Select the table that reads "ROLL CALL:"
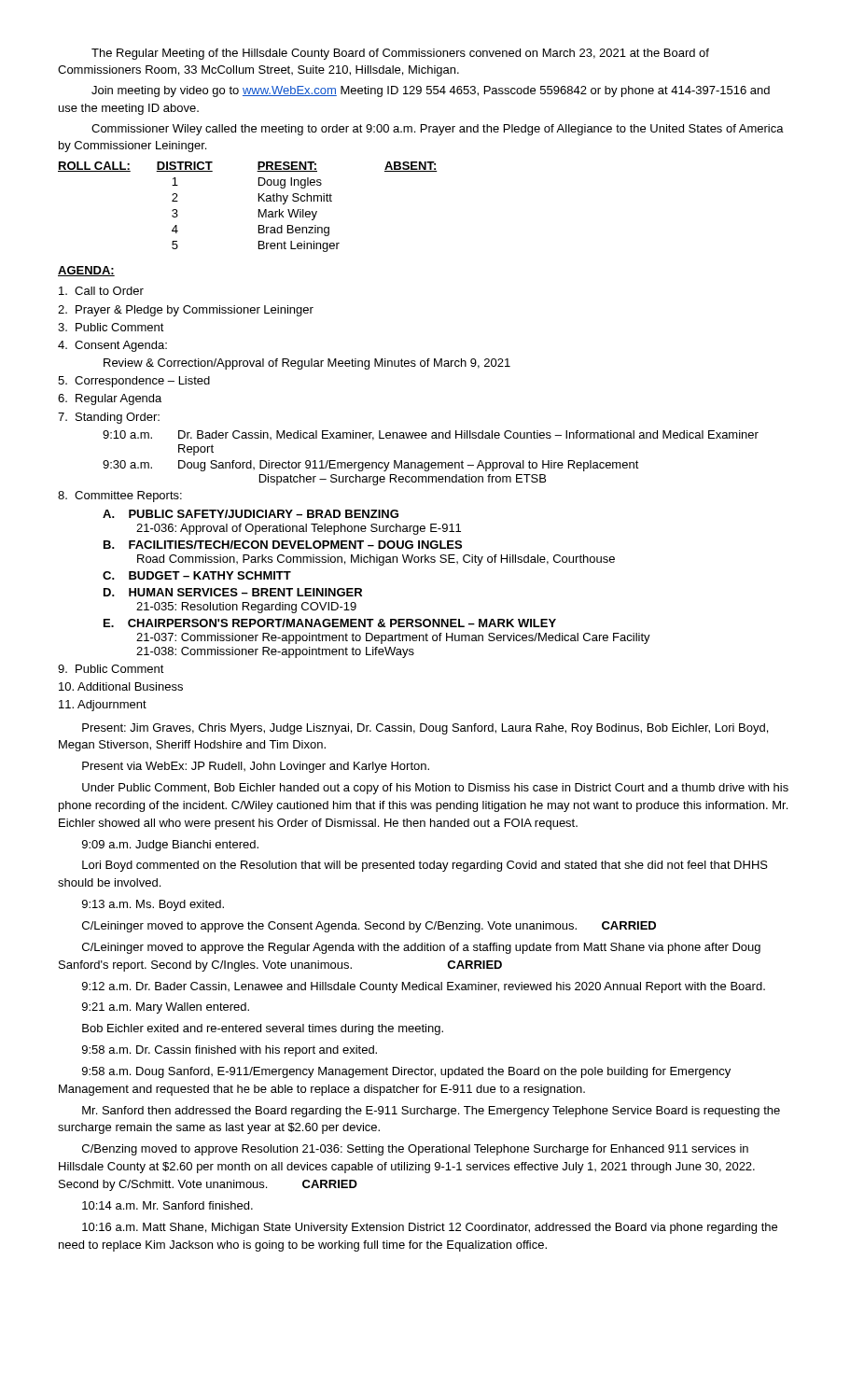 (425, 206)
